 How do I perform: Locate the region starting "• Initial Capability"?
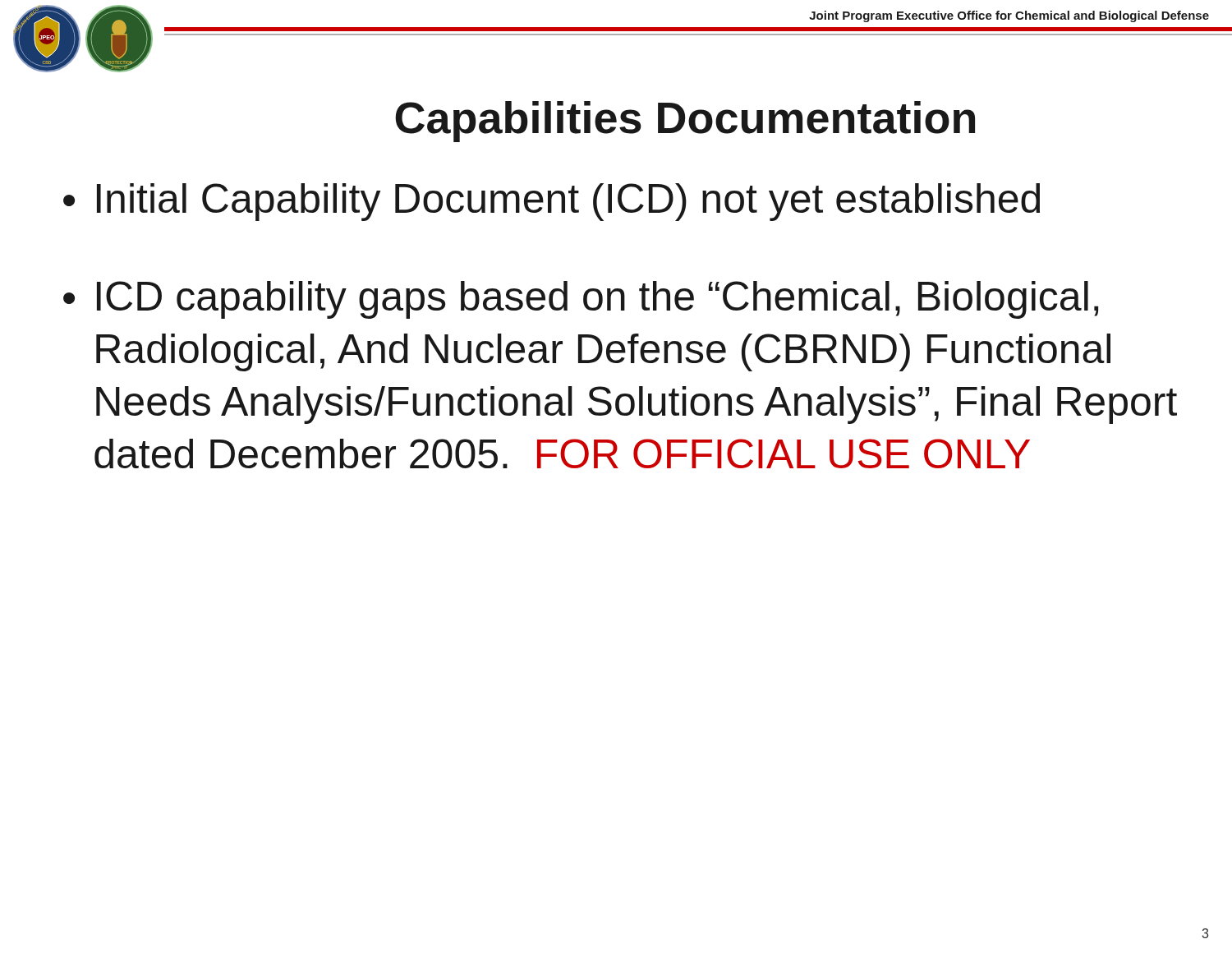(x=552, y=199)
